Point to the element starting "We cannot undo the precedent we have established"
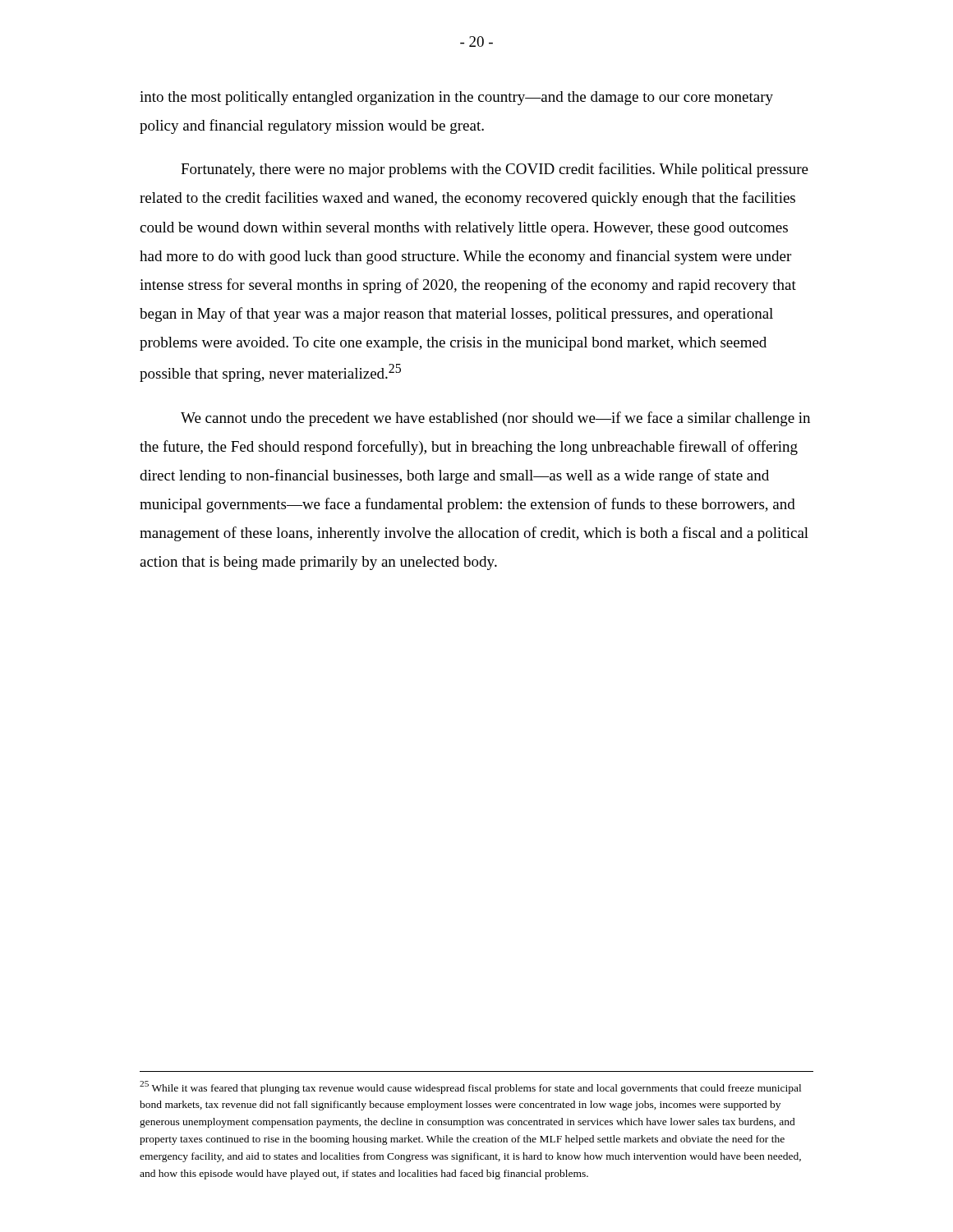The height and width of the screenshot is (1232, 953). [x=475, y=490]
